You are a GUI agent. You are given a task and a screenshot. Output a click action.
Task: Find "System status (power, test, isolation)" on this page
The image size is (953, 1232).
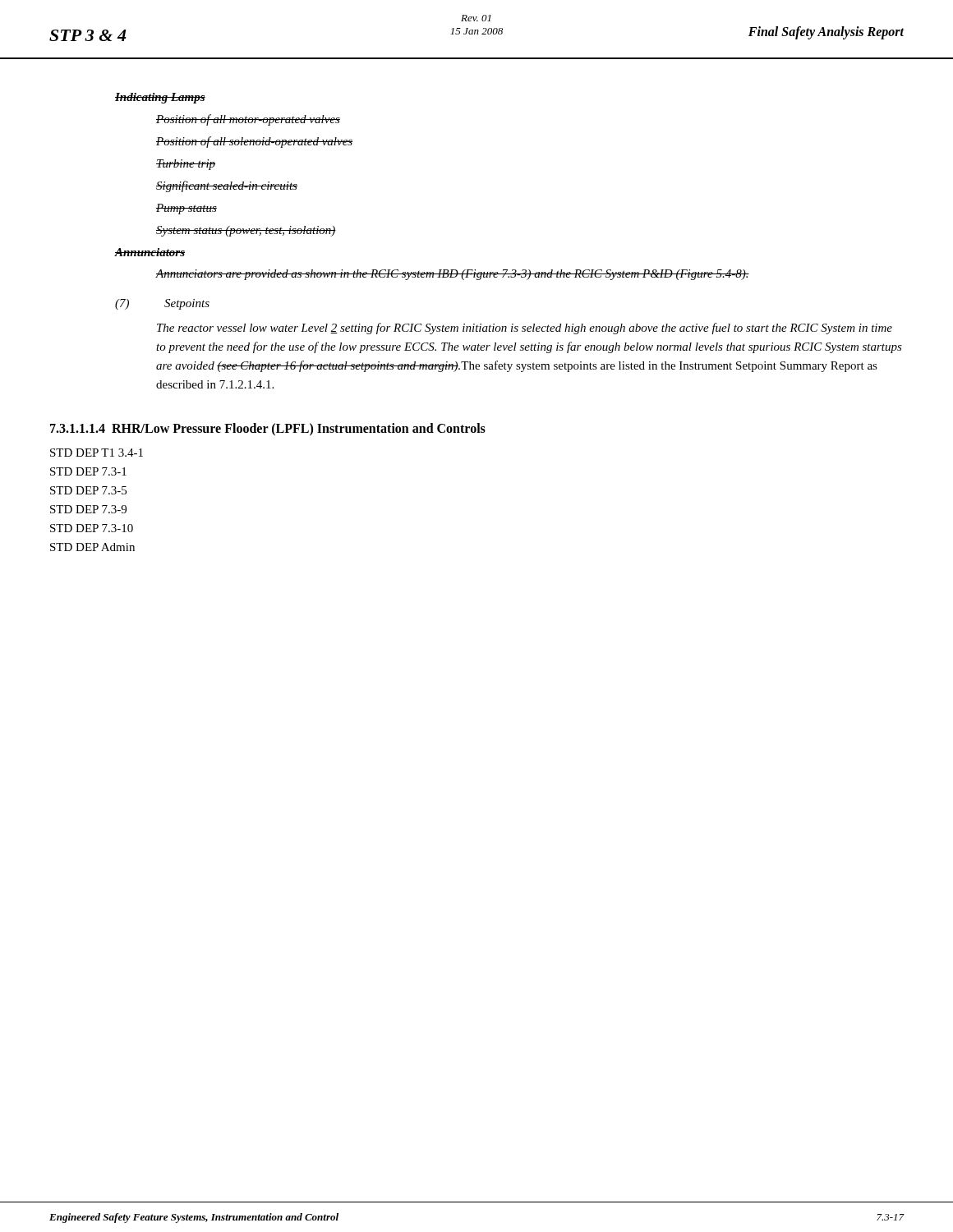pyautogui.click(x=246, y=231)
